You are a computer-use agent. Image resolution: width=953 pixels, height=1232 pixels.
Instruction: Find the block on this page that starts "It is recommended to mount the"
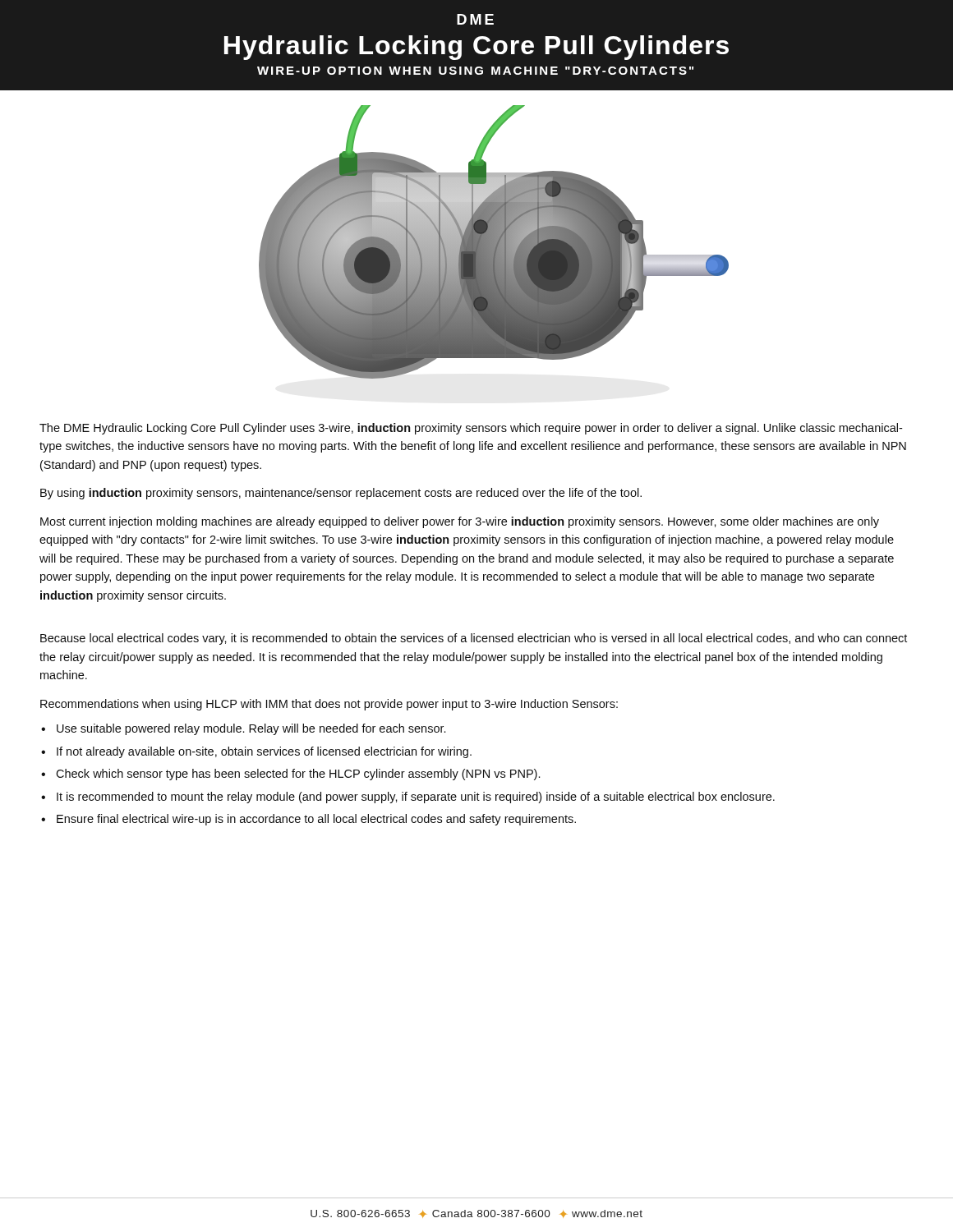[416, 796]
